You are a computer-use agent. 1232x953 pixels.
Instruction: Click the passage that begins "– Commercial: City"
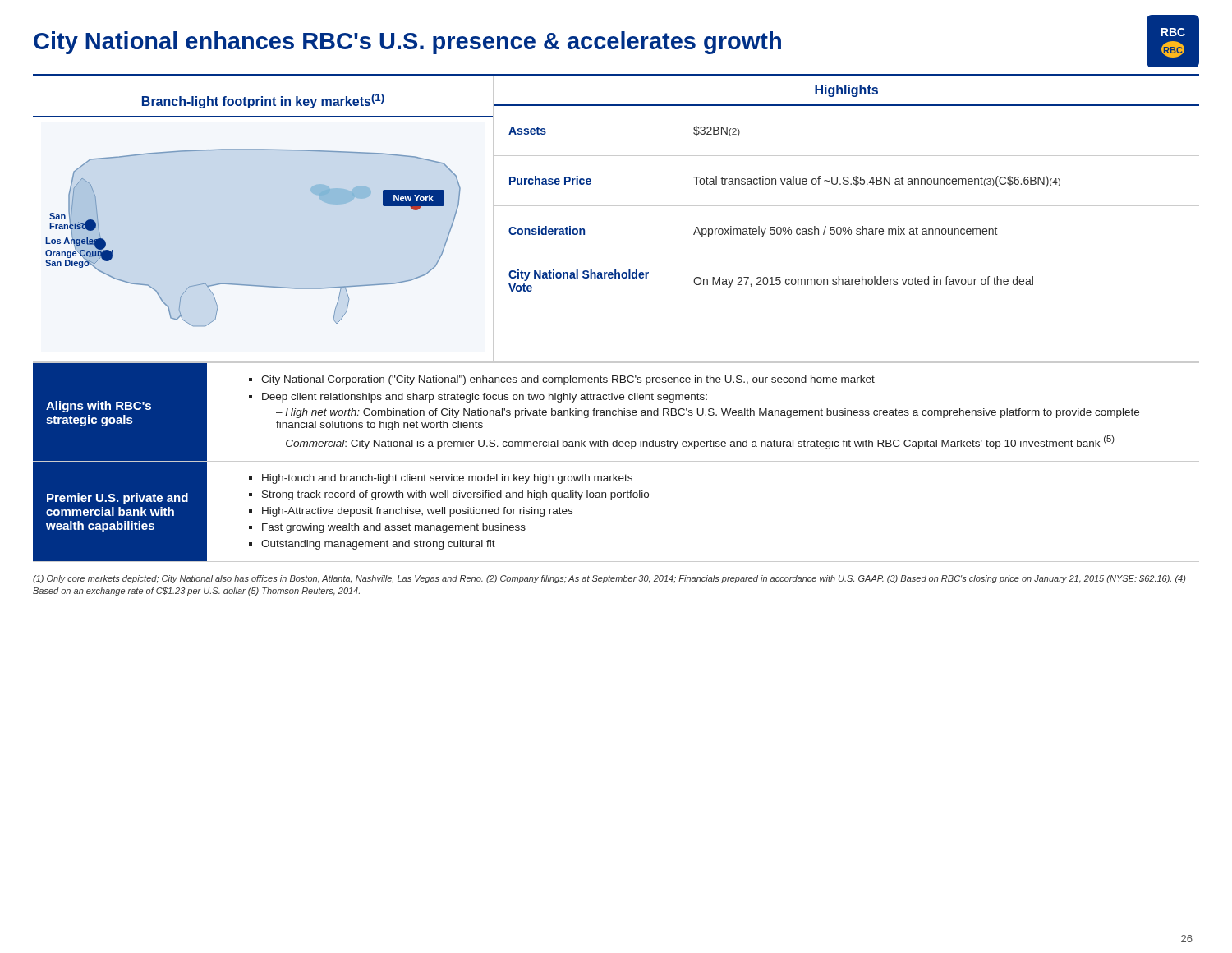(695, 442)
